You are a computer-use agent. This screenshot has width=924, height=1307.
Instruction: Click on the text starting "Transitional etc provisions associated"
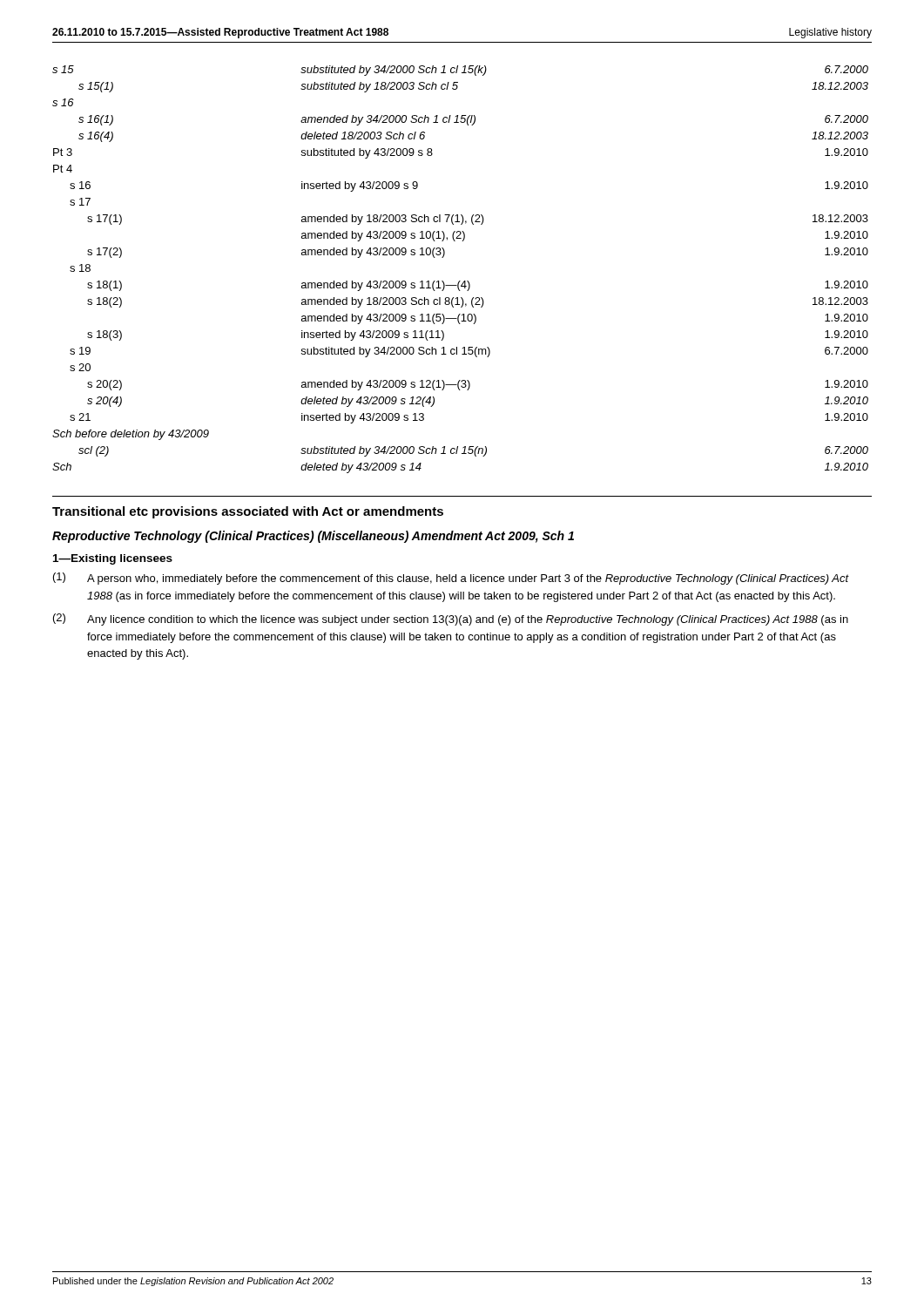pyautogui.click(x=248, y=511)
